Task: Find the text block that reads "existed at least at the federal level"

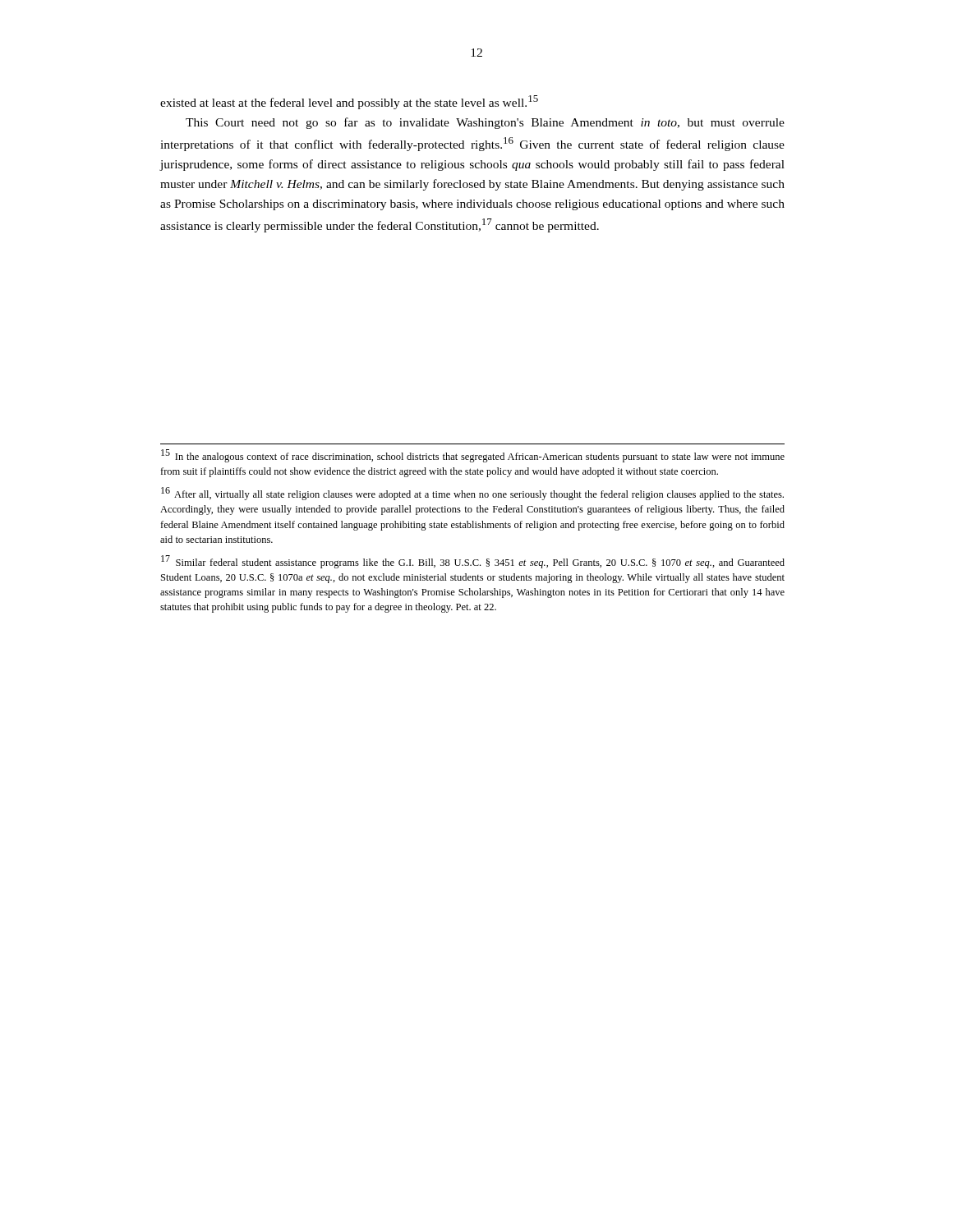Action: point(472,163)
